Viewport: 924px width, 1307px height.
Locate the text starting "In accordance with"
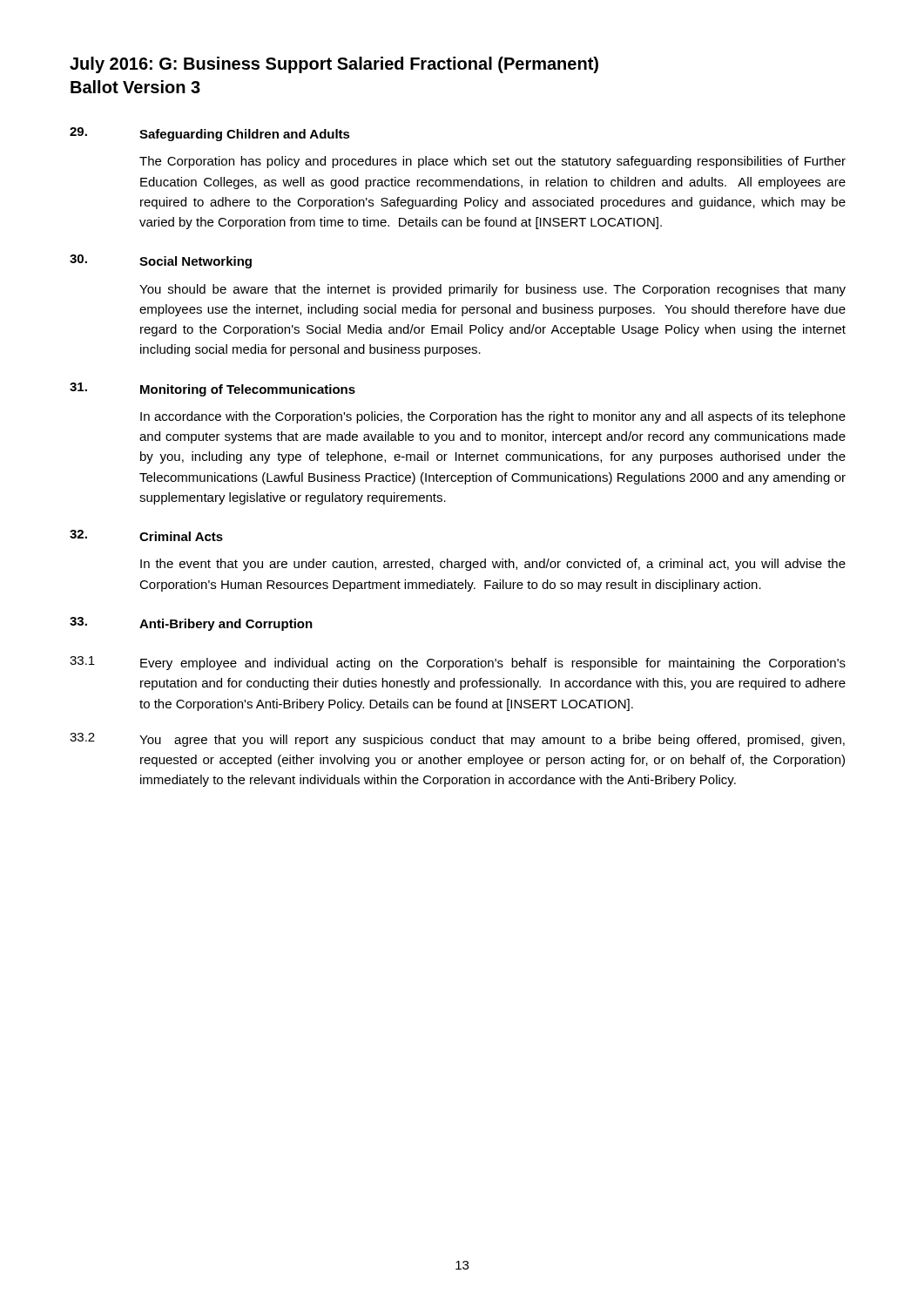click(x=458, y=456)
